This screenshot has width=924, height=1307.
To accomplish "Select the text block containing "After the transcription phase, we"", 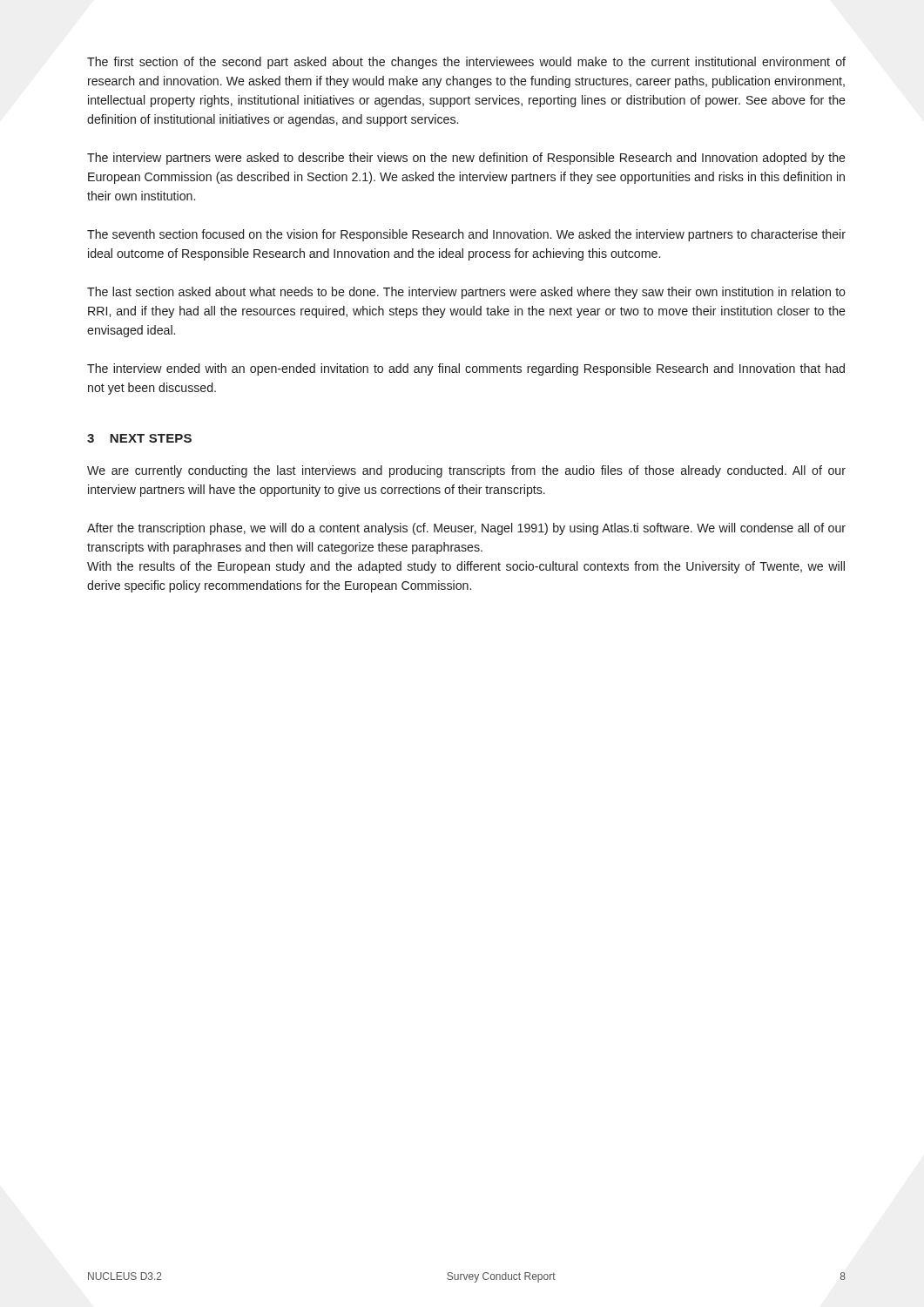I will pyautogui.click(x=466, y=557).
